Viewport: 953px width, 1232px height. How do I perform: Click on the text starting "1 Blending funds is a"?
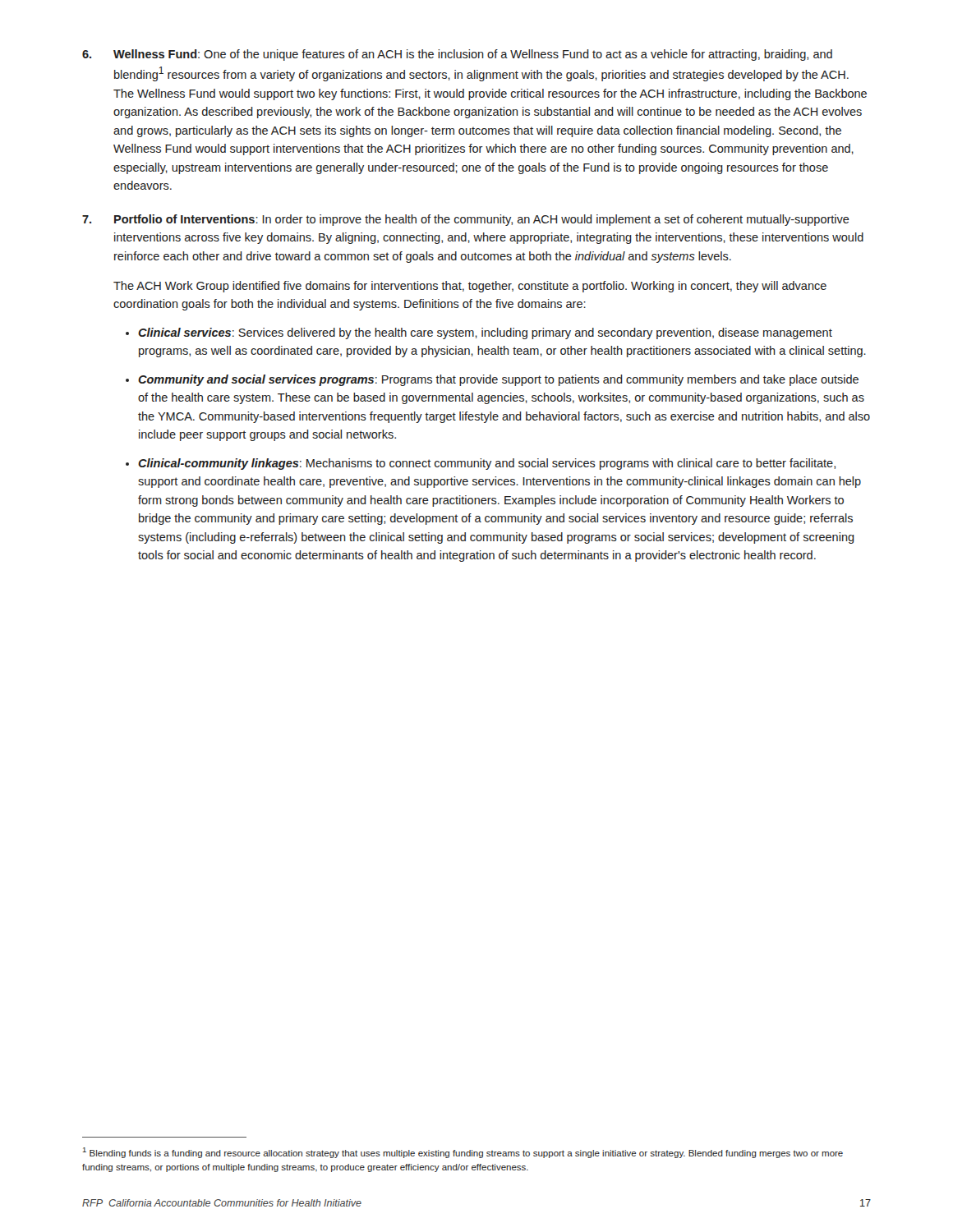tap(463, 1158)
